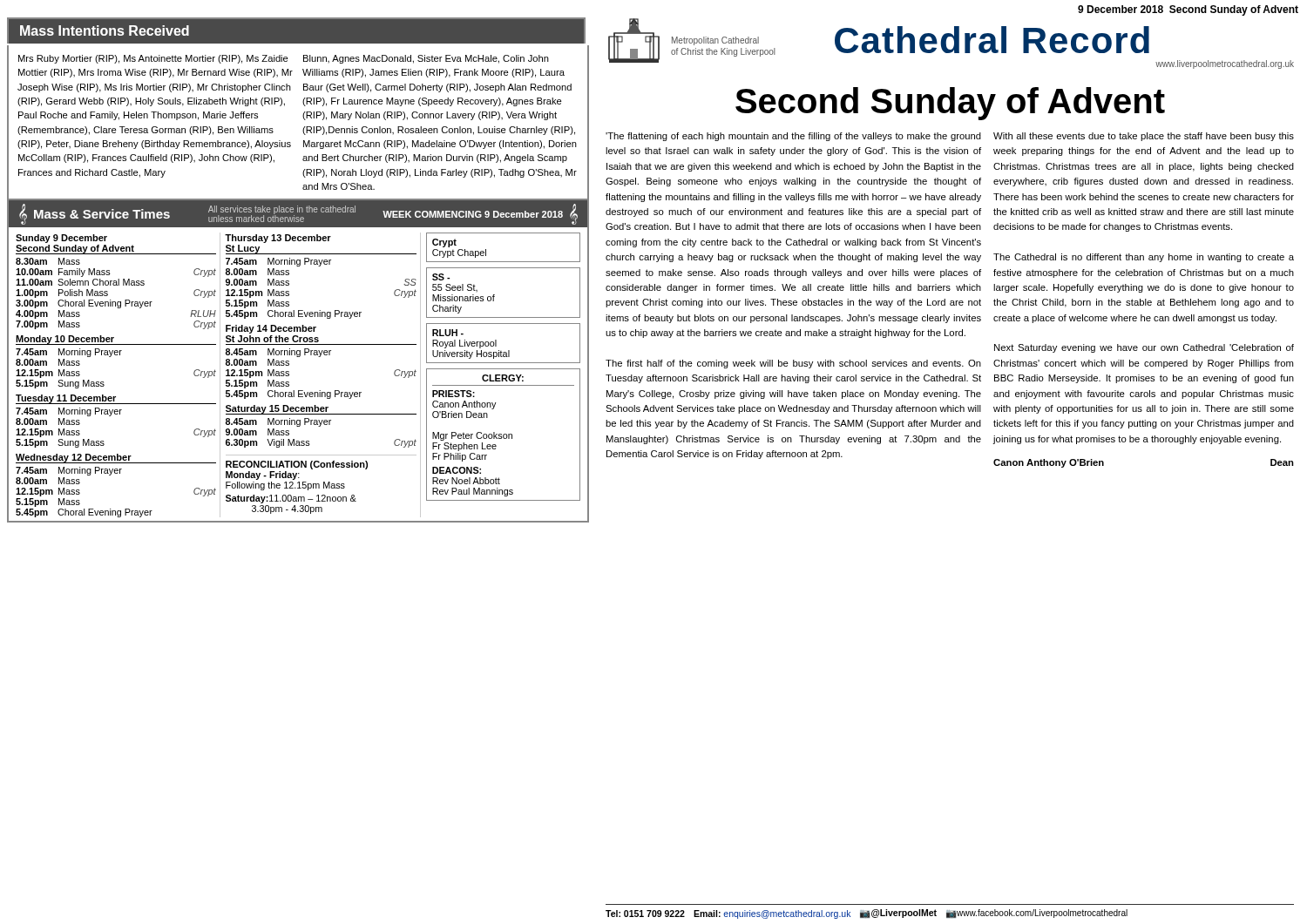Find "Crypt Crypt Chapel" on this page
The image size is (1307, 924).
pos(444,243)
